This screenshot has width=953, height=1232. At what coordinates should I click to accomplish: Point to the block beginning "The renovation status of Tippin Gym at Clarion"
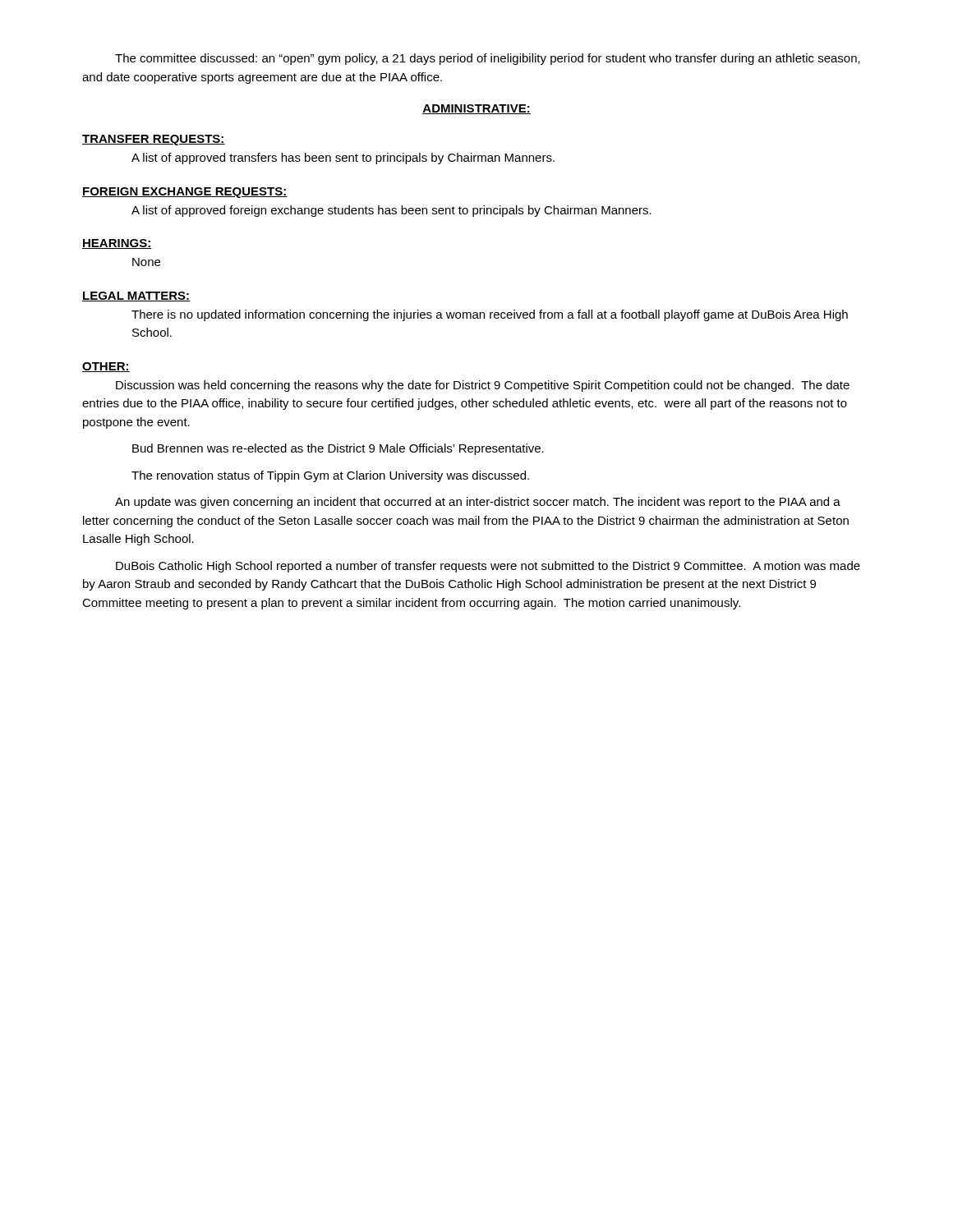[x=501, y=475]
